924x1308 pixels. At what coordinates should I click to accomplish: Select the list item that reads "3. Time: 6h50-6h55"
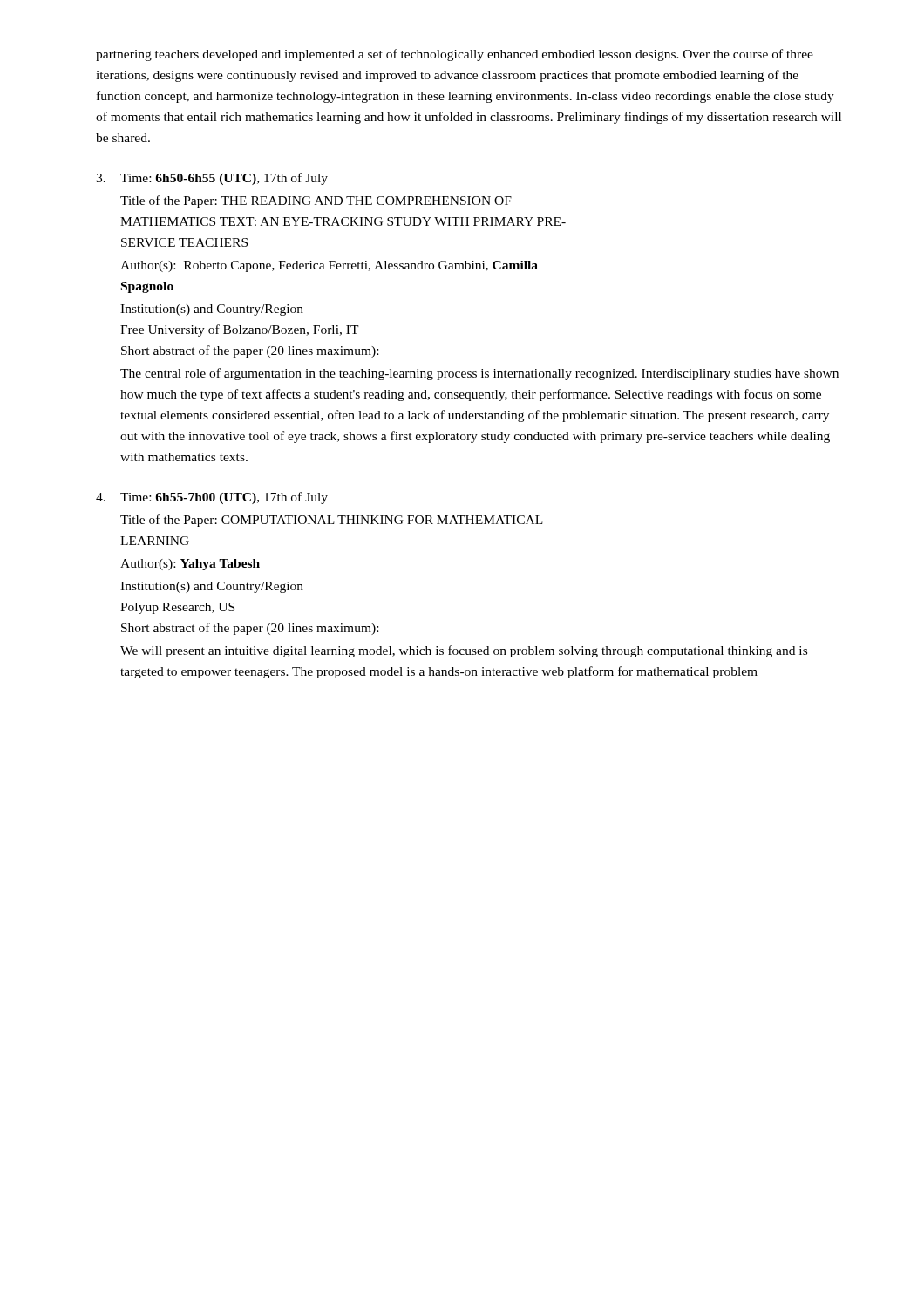coord(212,179)
